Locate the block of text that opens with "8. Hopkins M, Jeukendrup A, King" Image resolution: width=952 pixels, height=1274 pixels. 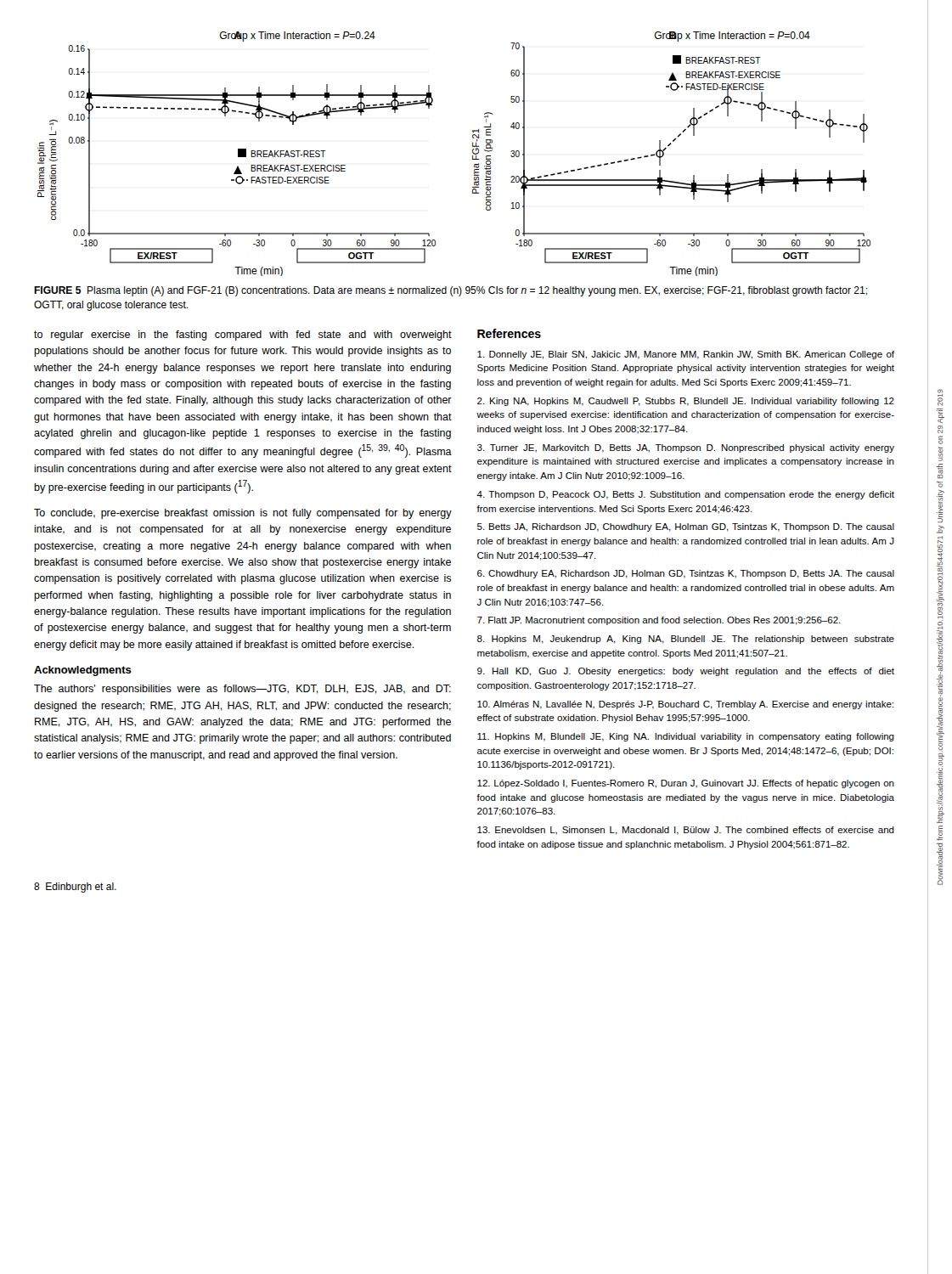(686, 646)
